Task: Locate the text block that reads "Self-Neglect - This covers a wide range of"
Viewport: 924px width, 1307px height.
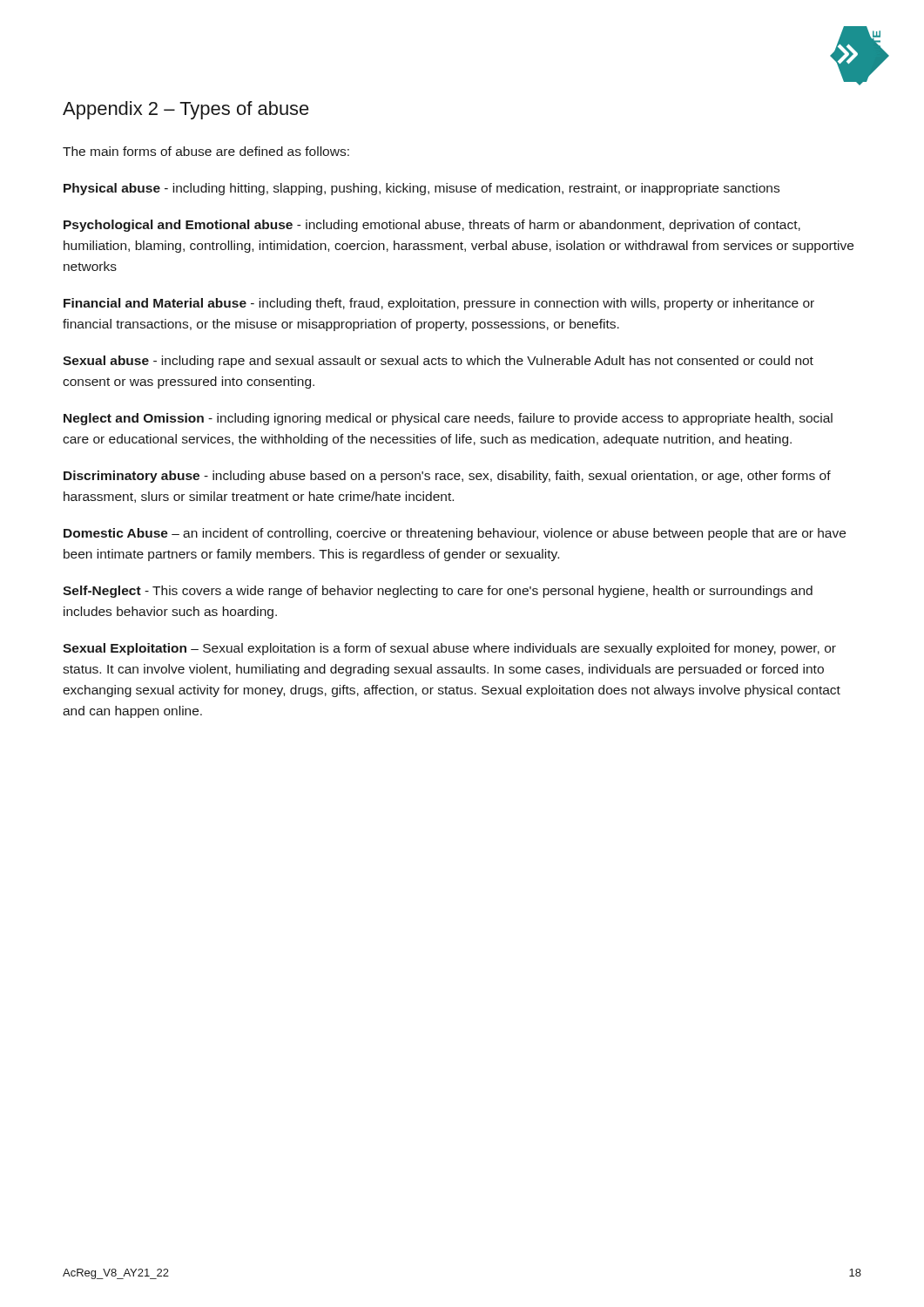Action: tap(438, 601)
